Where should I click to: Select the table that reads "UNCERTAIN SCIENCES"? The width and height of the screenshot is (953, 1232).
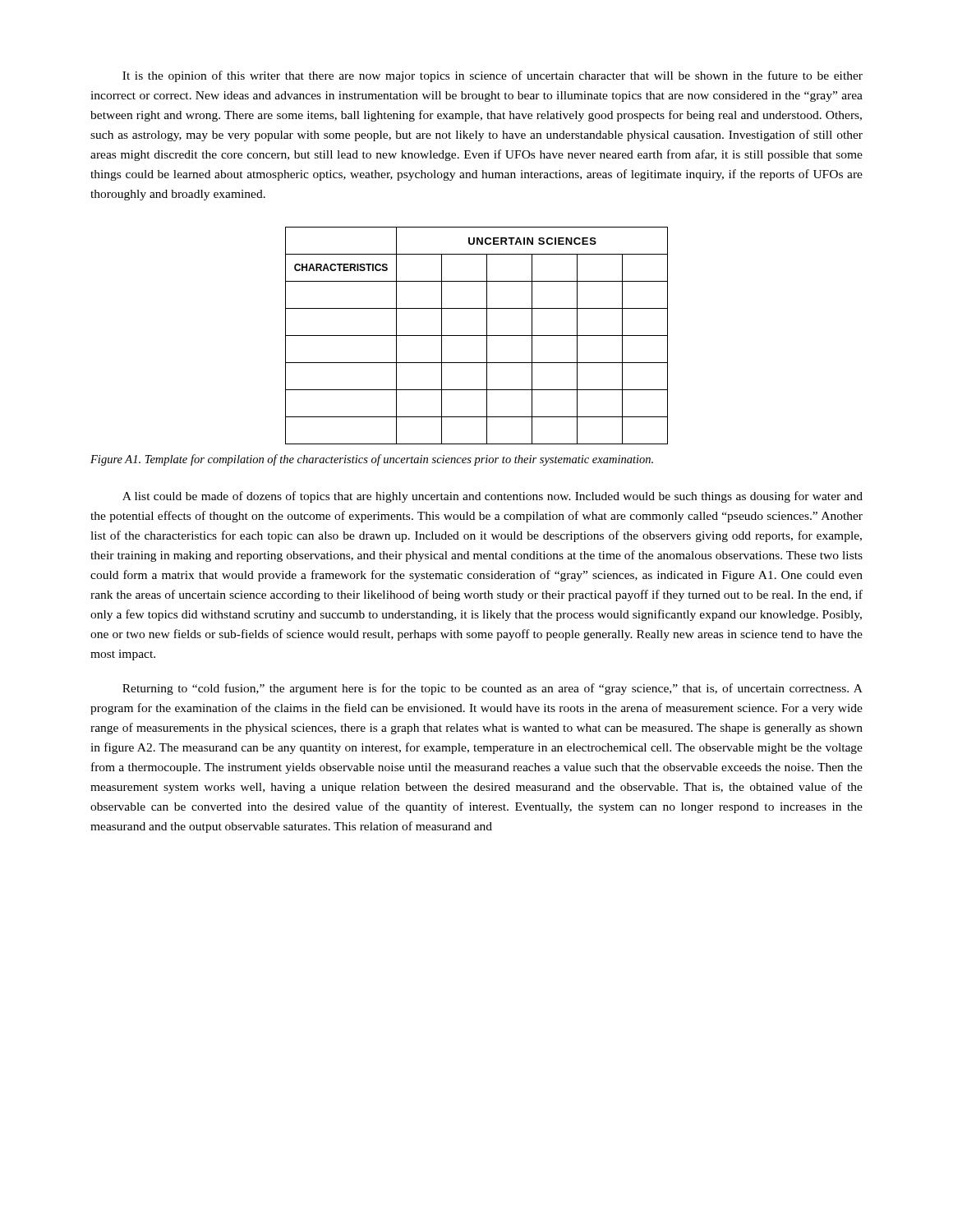(x=476, y=336)
